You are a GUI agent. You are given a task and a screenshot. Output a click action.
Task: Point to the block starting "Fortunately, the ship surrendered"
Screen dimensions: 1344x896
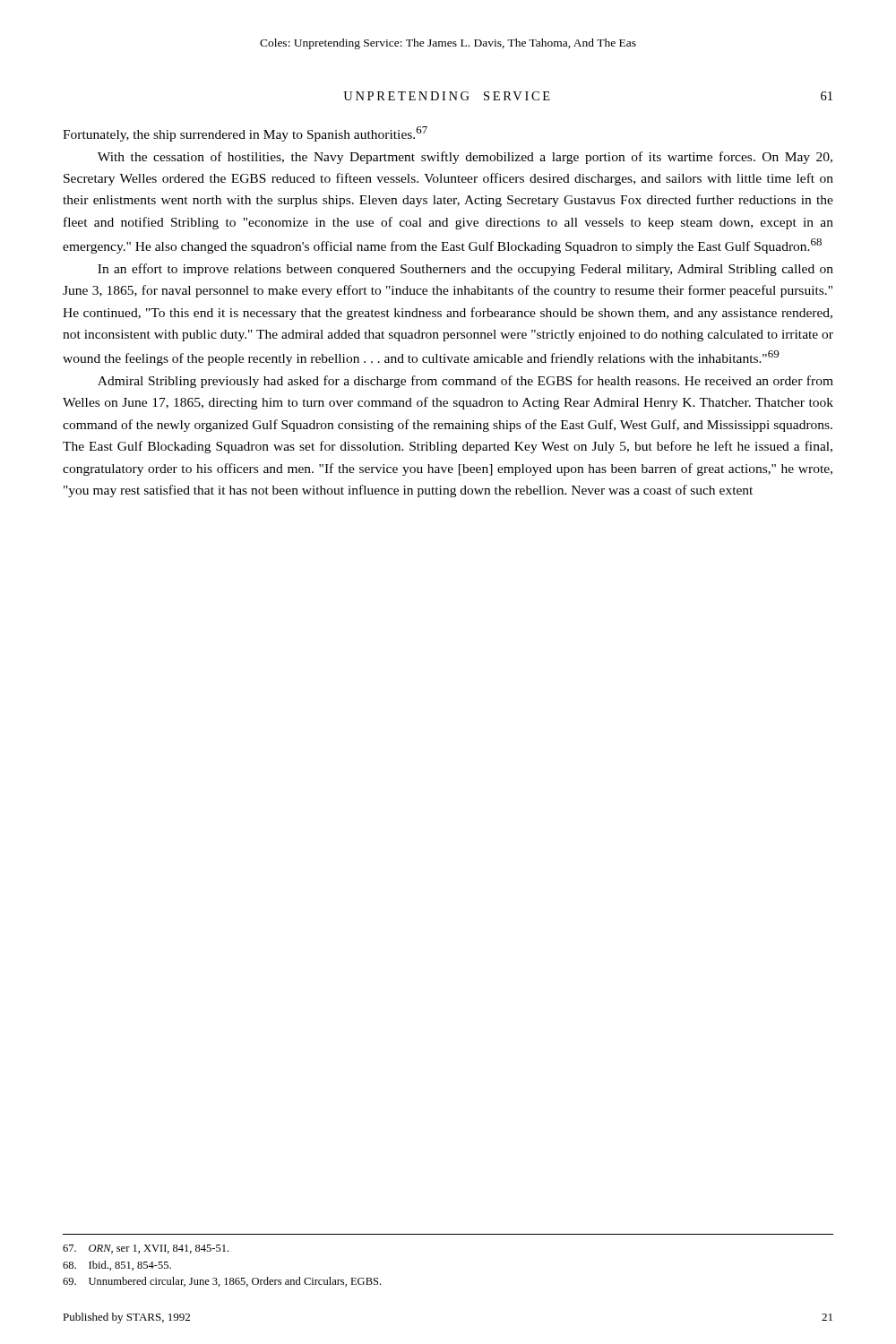(x=448, y=311)
